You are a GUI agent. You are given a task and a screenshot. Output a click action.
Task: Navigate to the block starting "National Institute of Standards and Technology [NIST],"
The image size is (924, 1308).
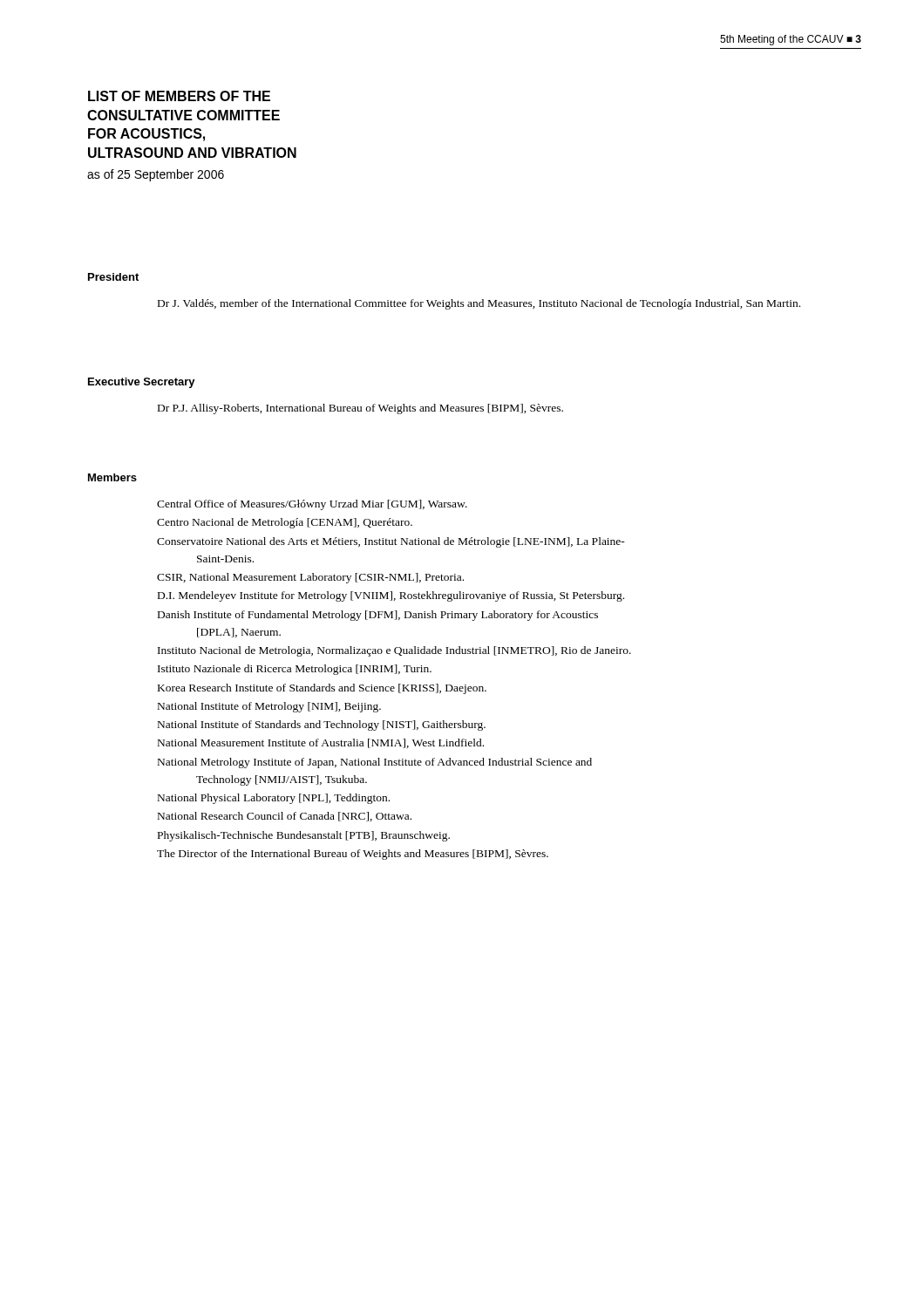[321, 724]
